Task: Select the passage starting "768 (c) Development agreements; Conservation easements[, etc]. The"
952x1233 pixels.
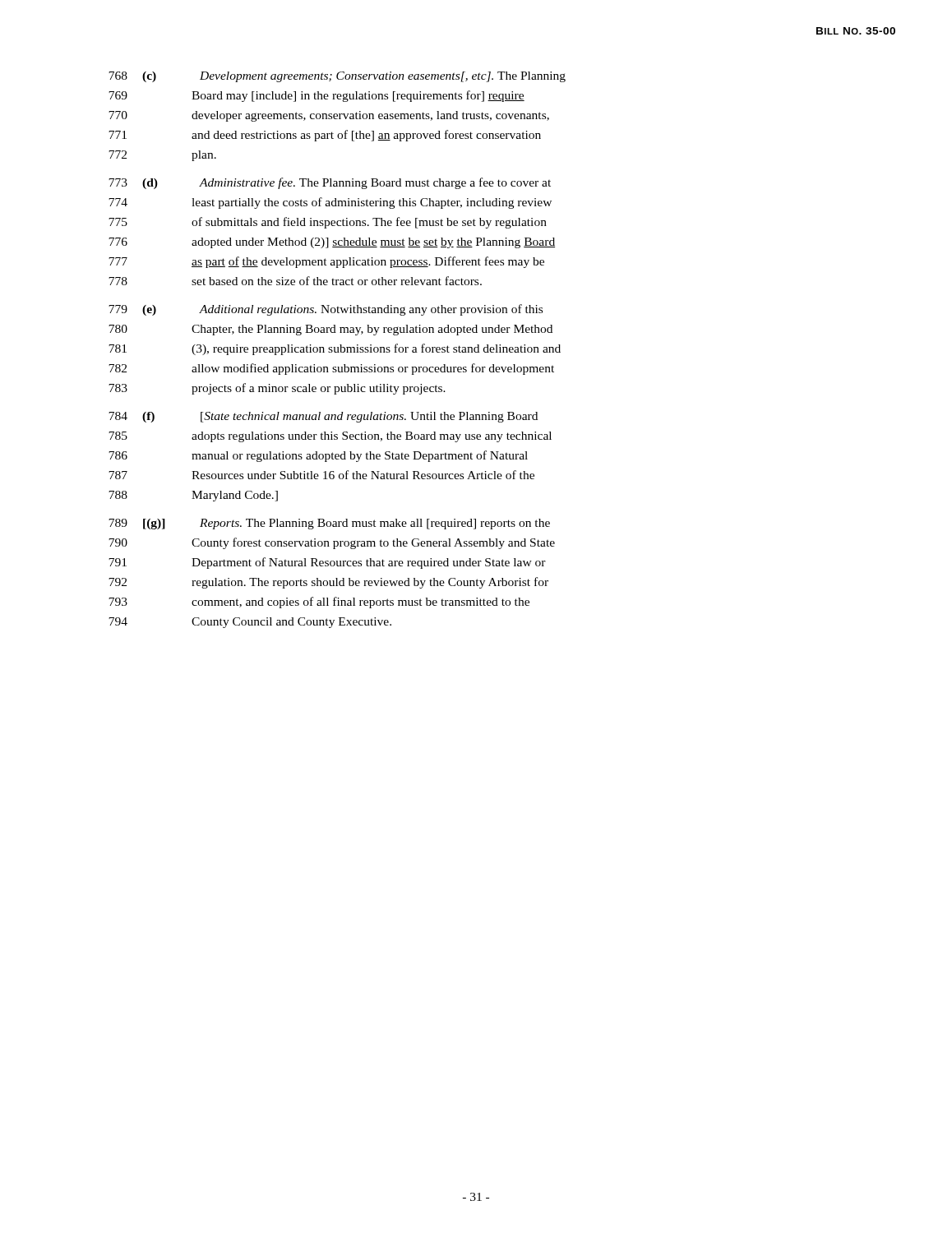Action: point(485,115)
